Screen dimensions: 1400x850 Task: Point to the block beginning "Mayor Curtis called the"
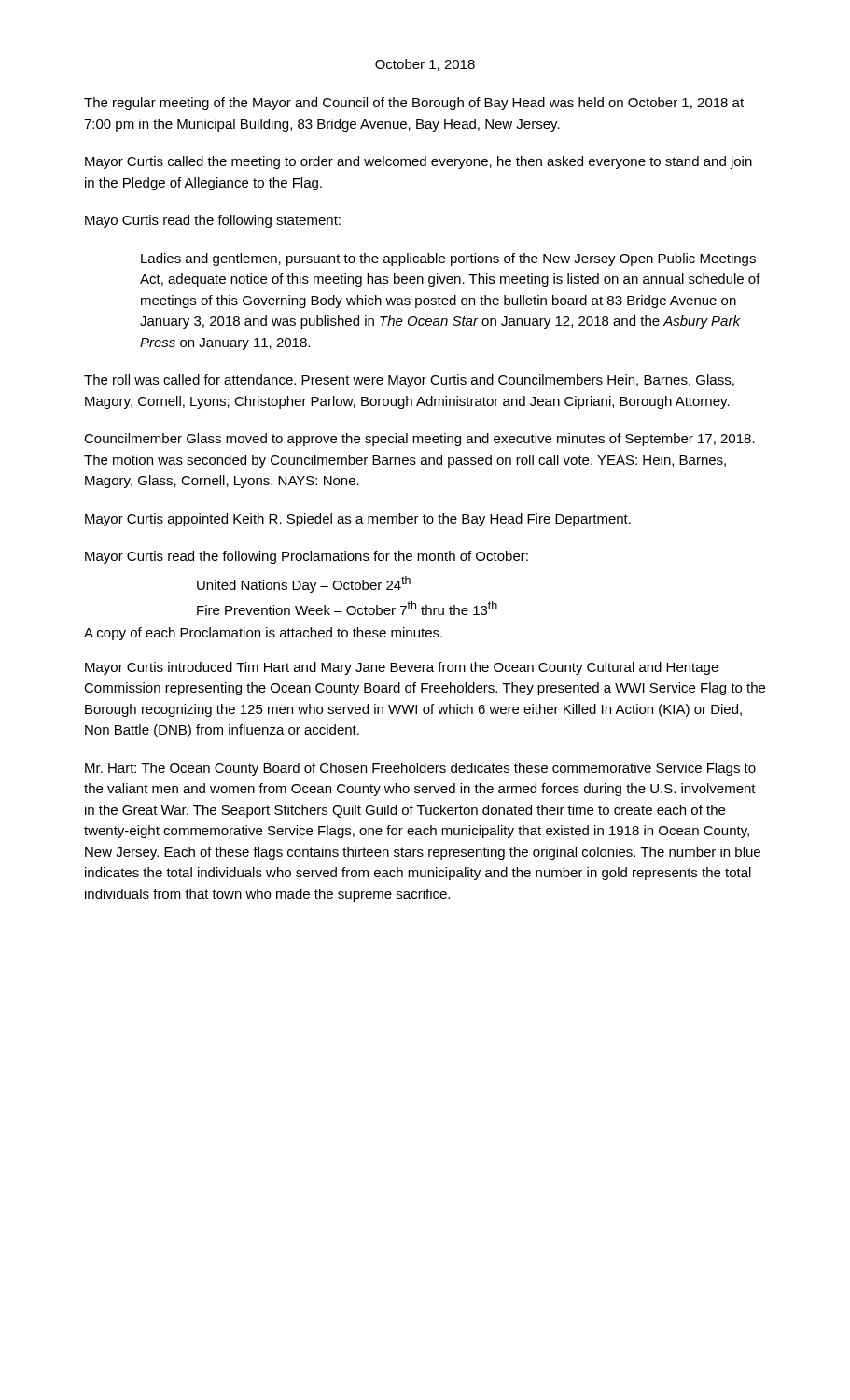(x=418, y=172)
